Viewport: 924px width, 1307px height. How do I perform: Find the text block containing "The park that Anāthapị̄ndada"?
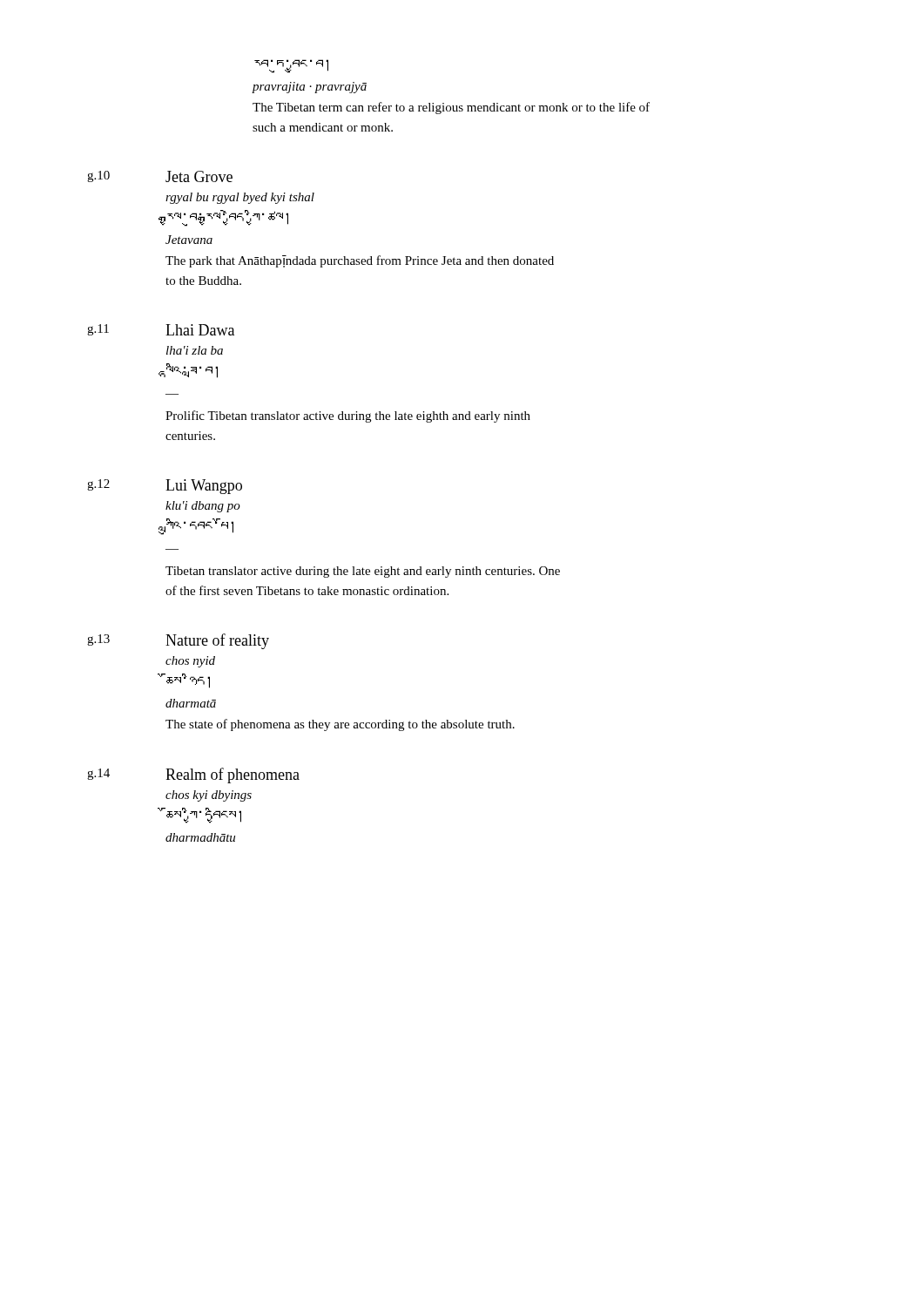(x=360, y=270)
